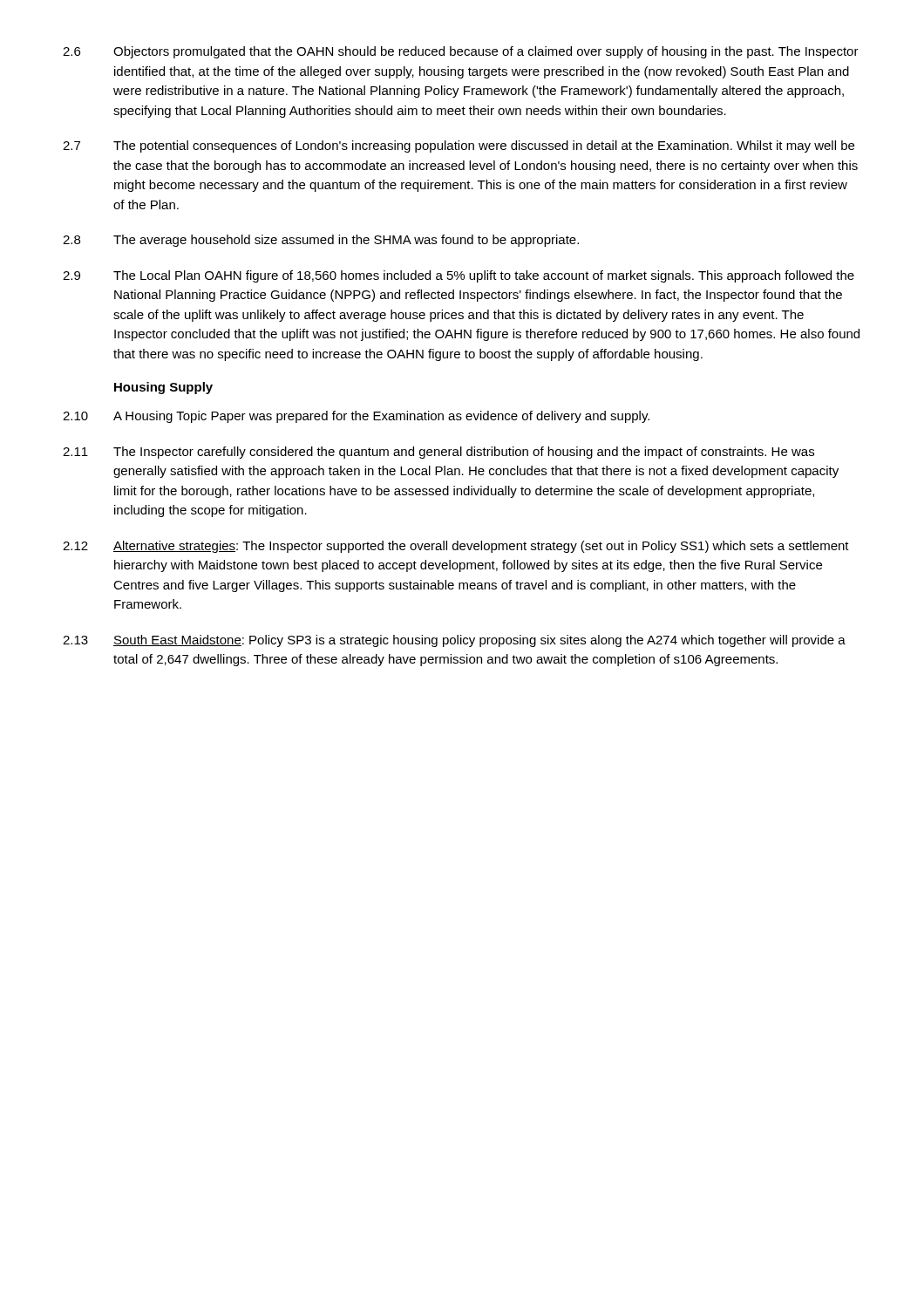Locate the element starting "2.8 The average household size assumed in"
This screenshot has height=1308, width=924.
tap(462, 240)
